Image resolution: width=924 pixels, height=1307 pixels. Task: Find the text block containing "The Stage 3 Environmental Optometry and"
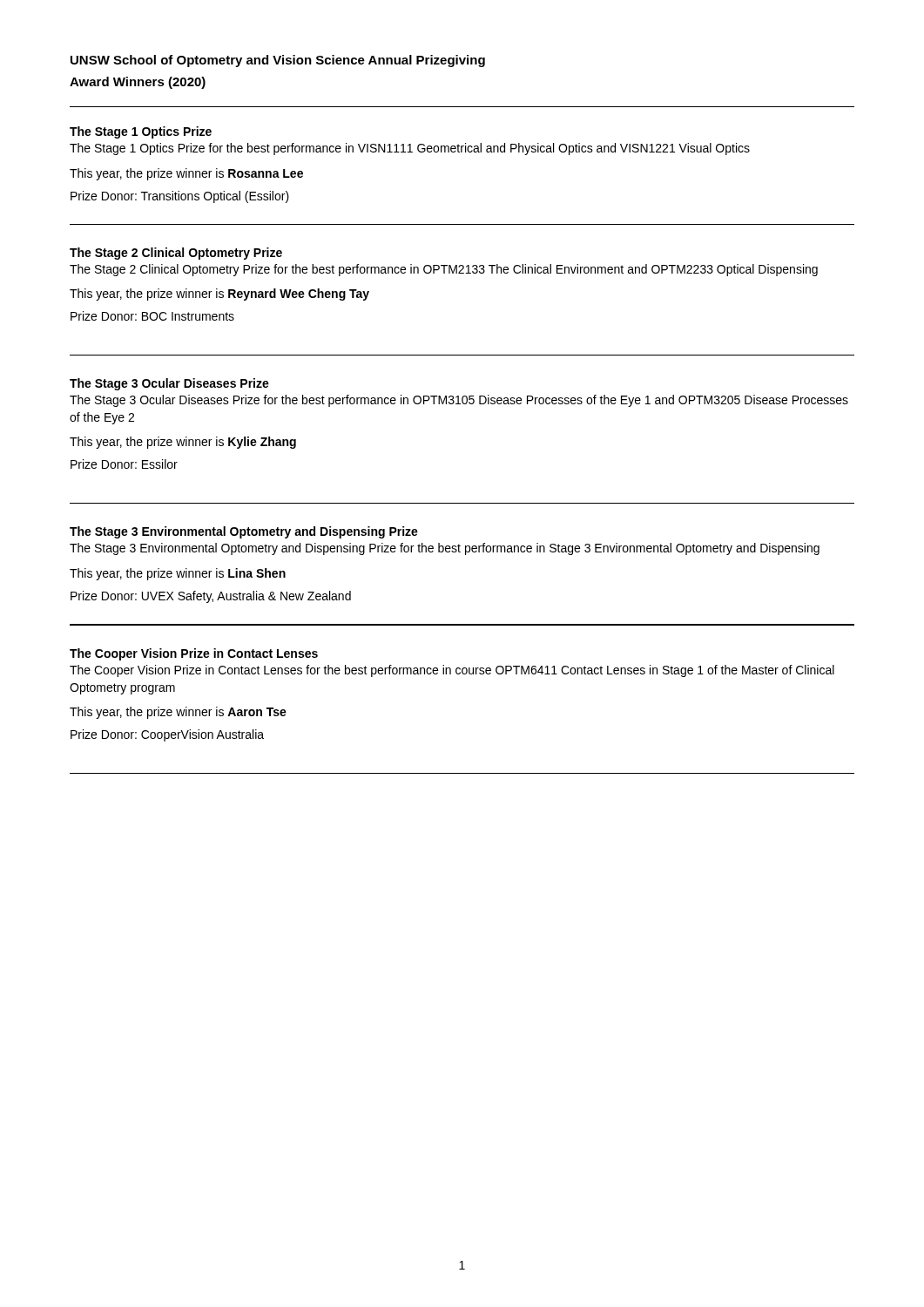pos(445,548)
